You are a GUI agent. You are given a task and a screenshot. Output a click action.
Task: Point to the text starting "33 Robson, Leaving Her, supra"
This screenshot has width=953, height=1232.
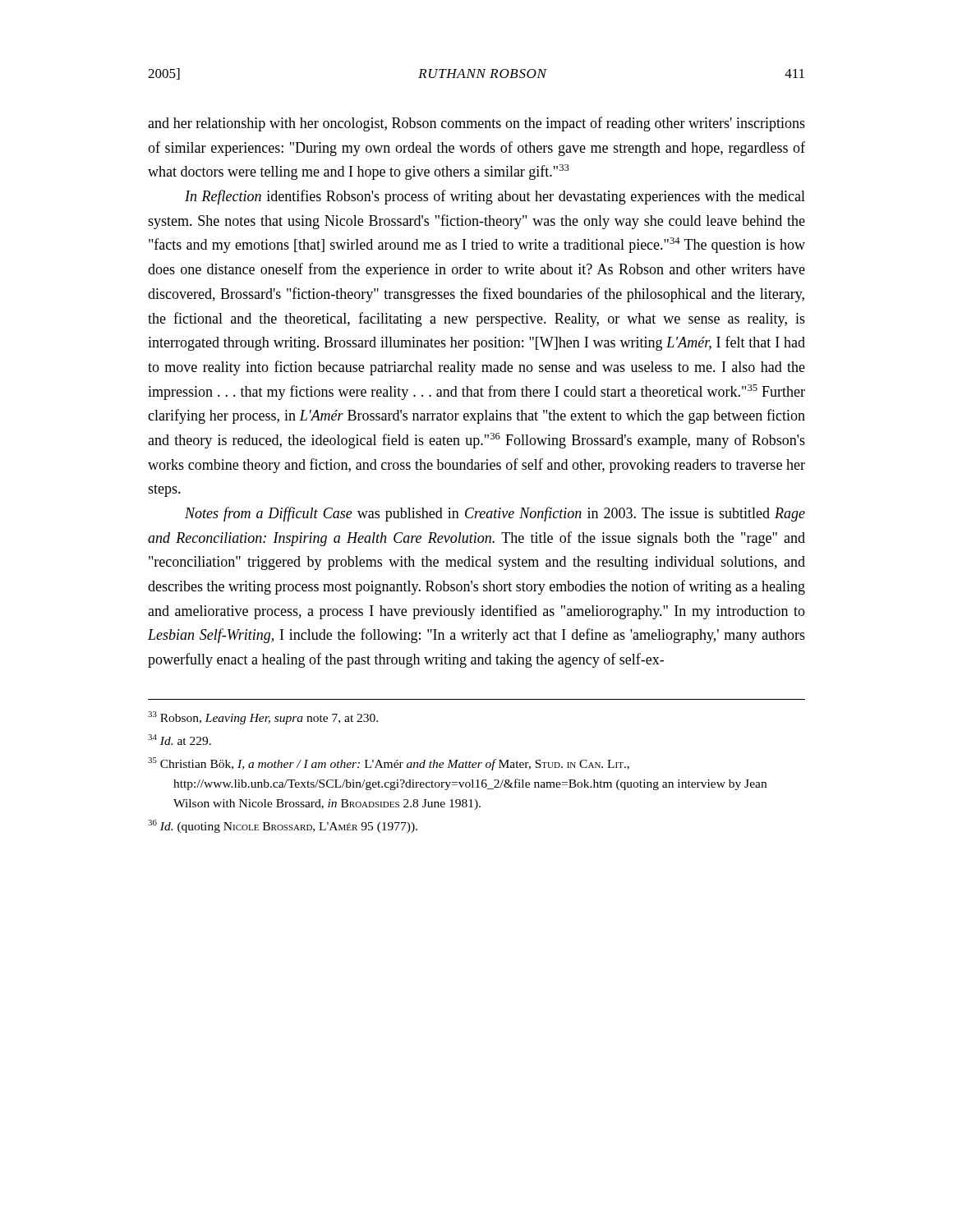(x=263, y=716)
